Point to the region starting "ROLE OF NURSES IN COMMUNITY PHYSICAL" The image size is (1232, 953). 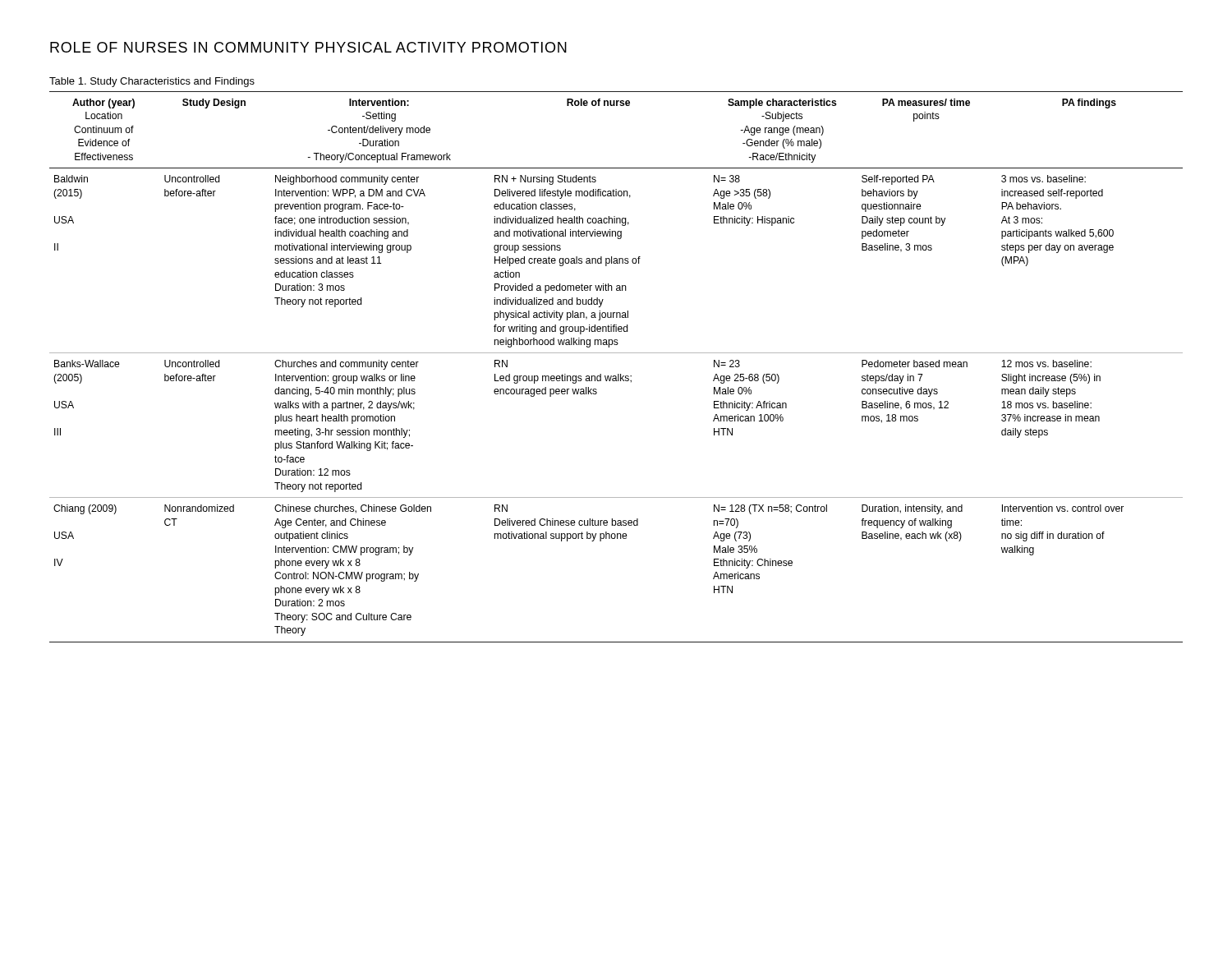click(x=309, y=48)
